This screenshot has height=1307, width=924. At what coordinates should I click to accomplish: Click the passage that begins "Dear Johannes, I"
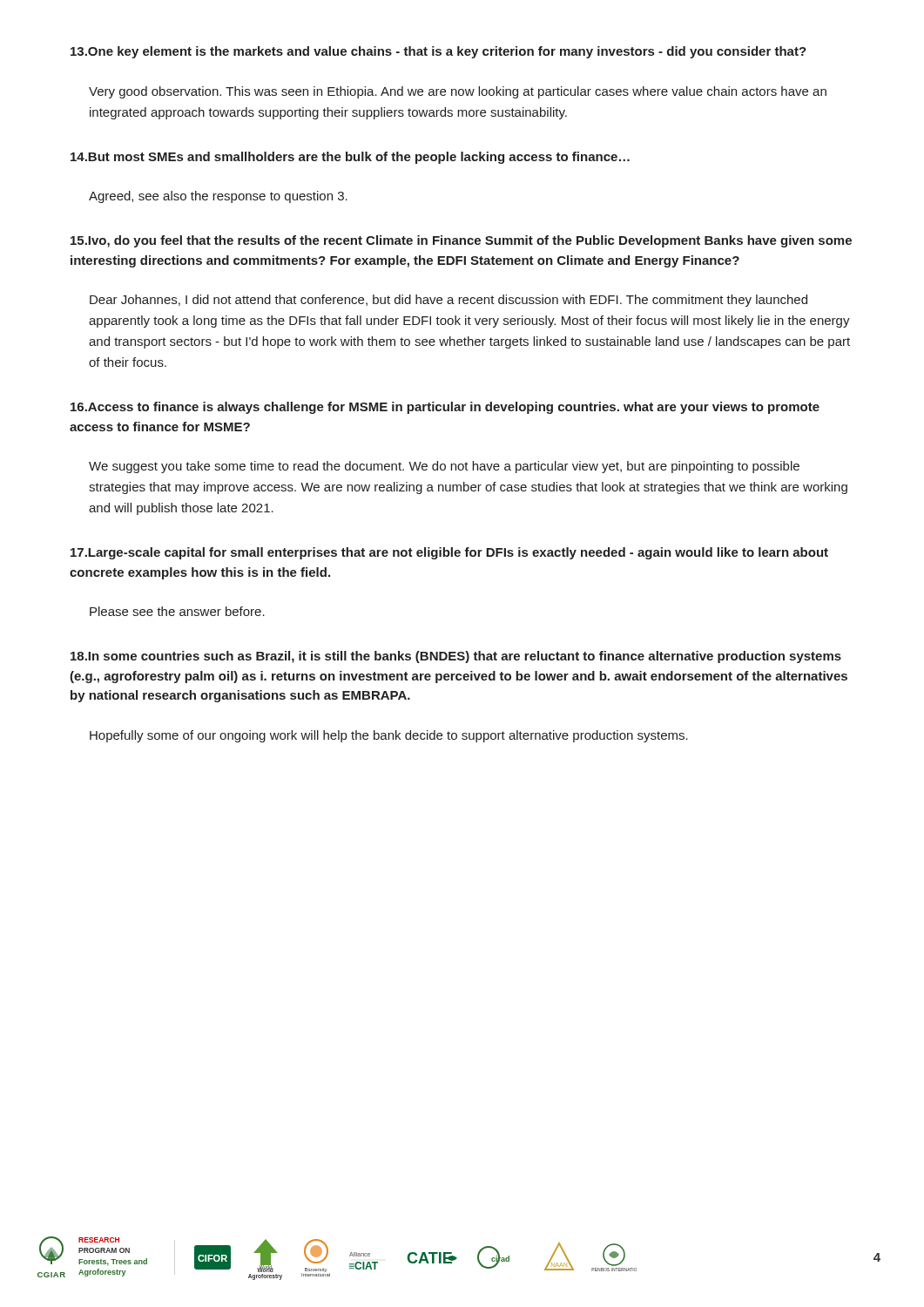point(472,331)
